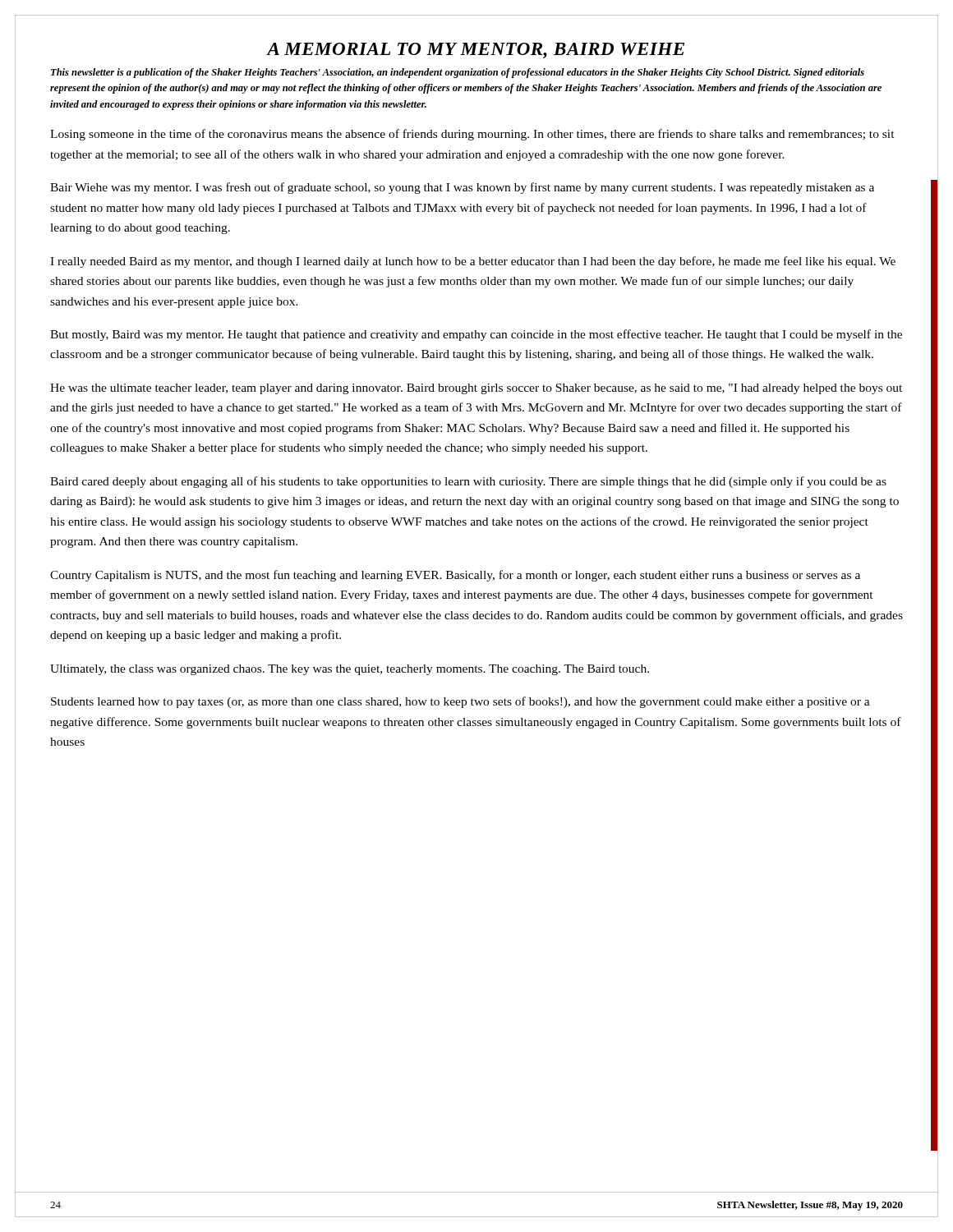This screenshot has height=1232, width=953.
Task: Click on the region starting "Country Capitalism is"
Action: point(476,605)
